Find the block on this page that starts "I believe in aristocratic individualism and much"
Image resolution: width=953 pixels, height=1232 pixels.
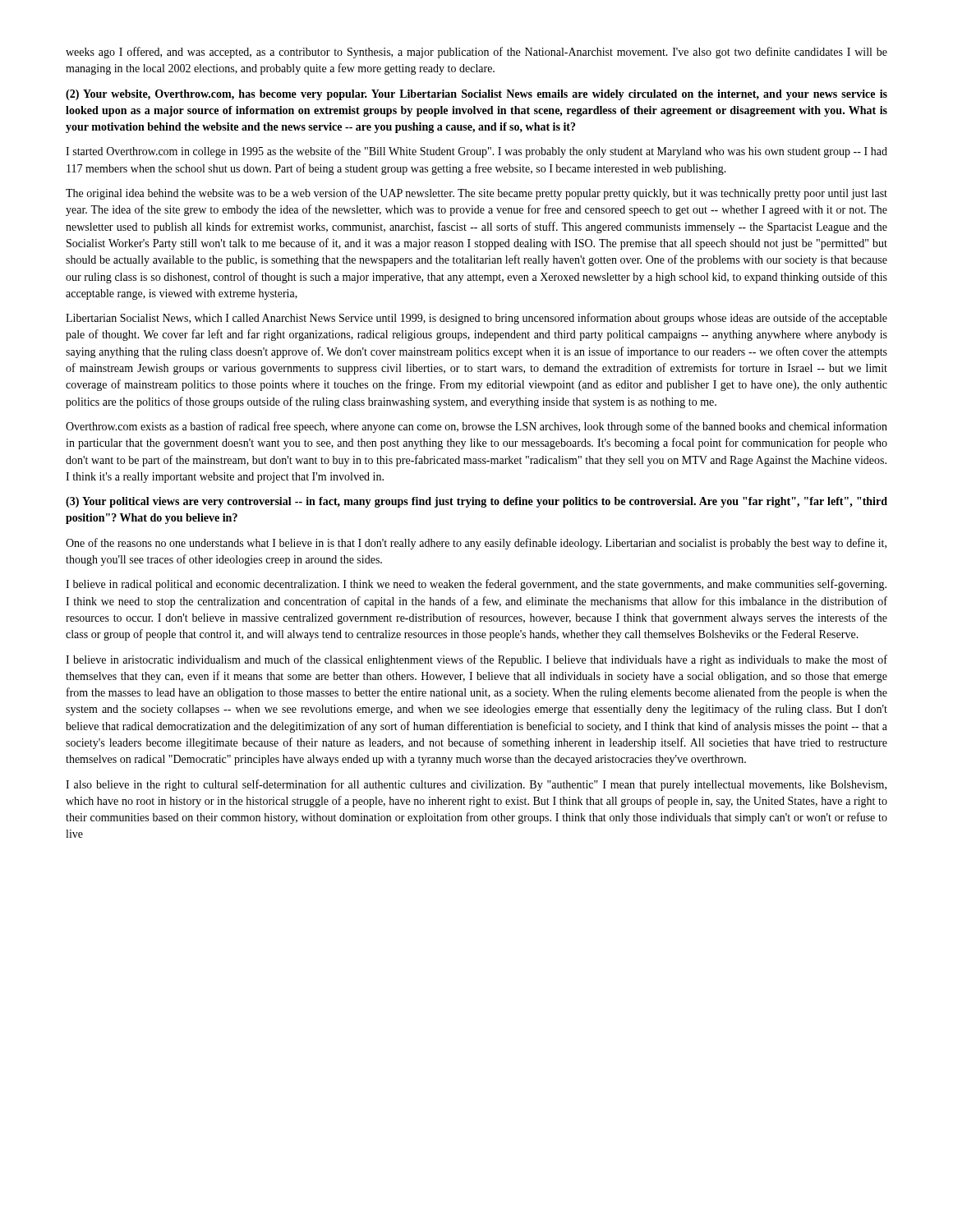[x=476, y=710]
